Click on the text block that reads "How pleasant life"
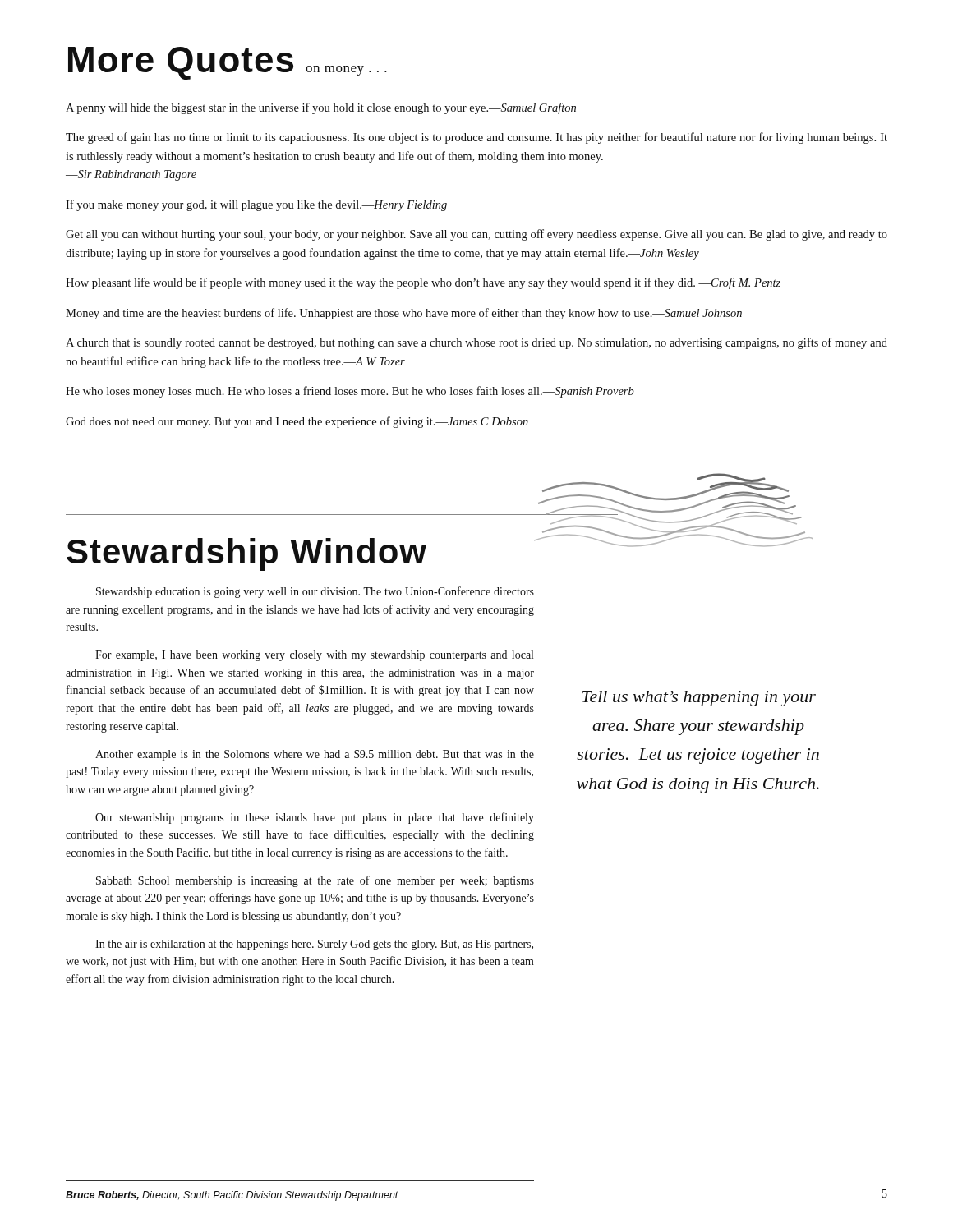953x1232 pixels. (x=423, y=283)
